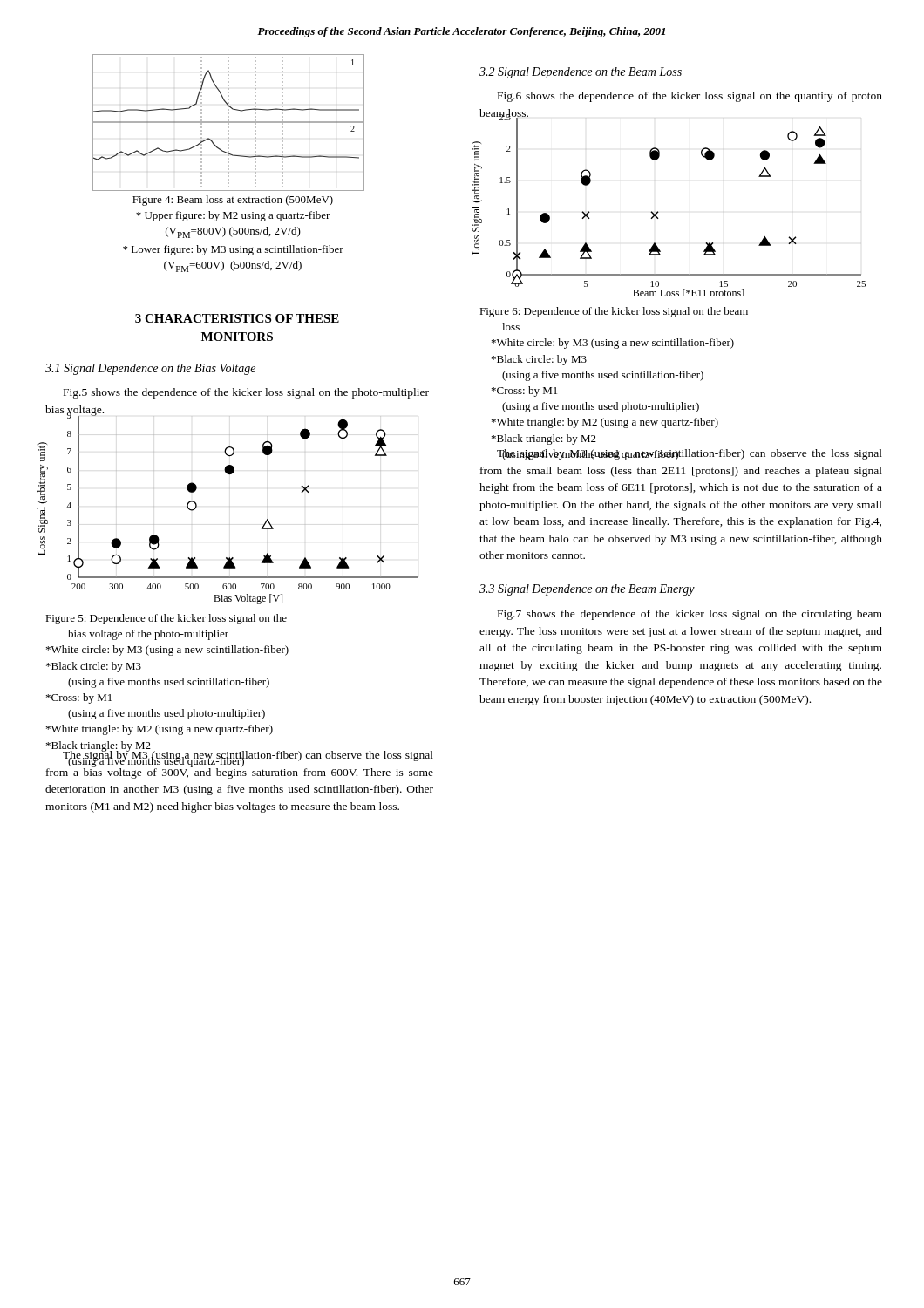Where is the passage that starts "Fig.6 shows the dependence of the kicker loss"?
924x1308 pixels.
(681, 104)
